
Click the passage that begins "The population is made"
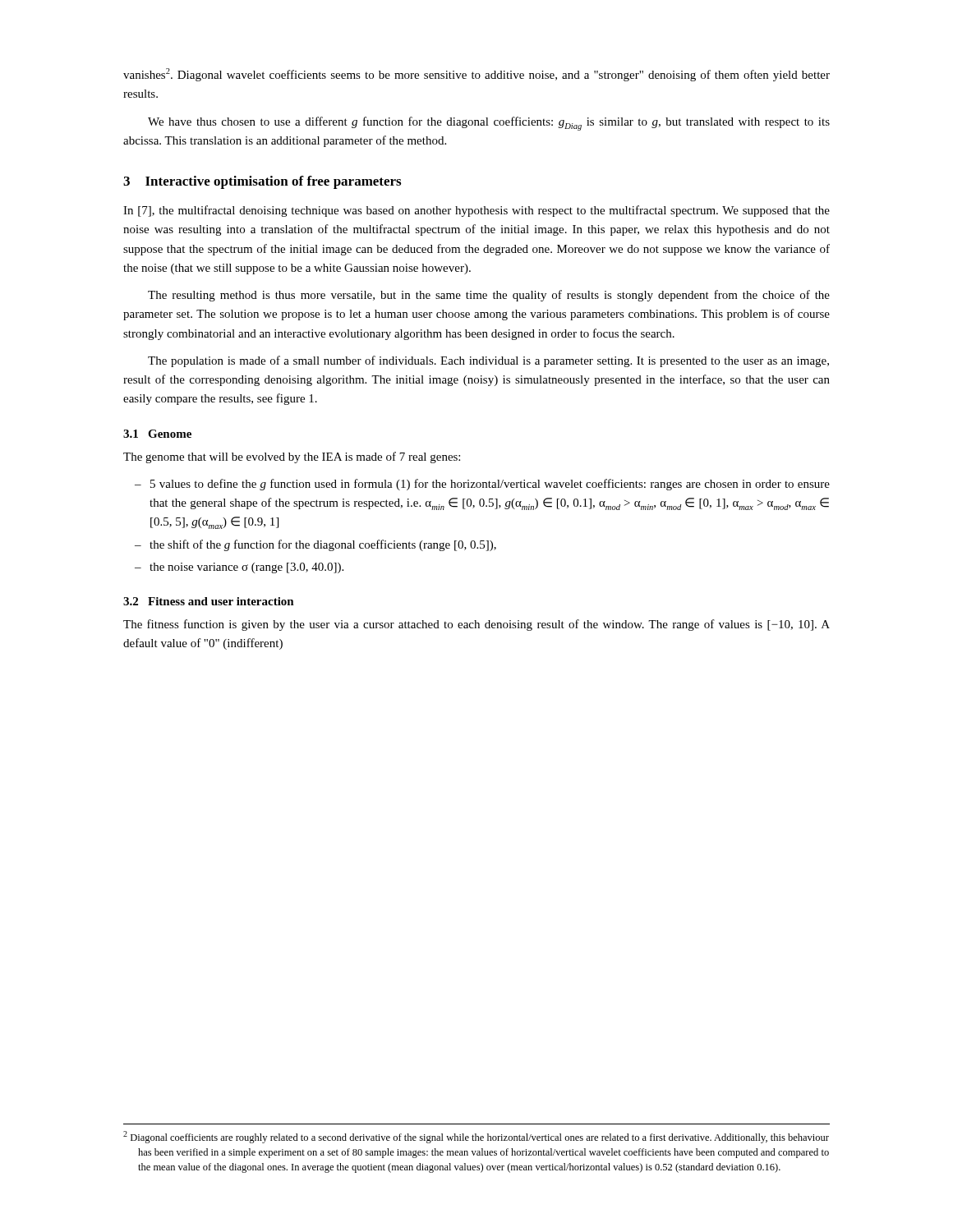[476, 379]
